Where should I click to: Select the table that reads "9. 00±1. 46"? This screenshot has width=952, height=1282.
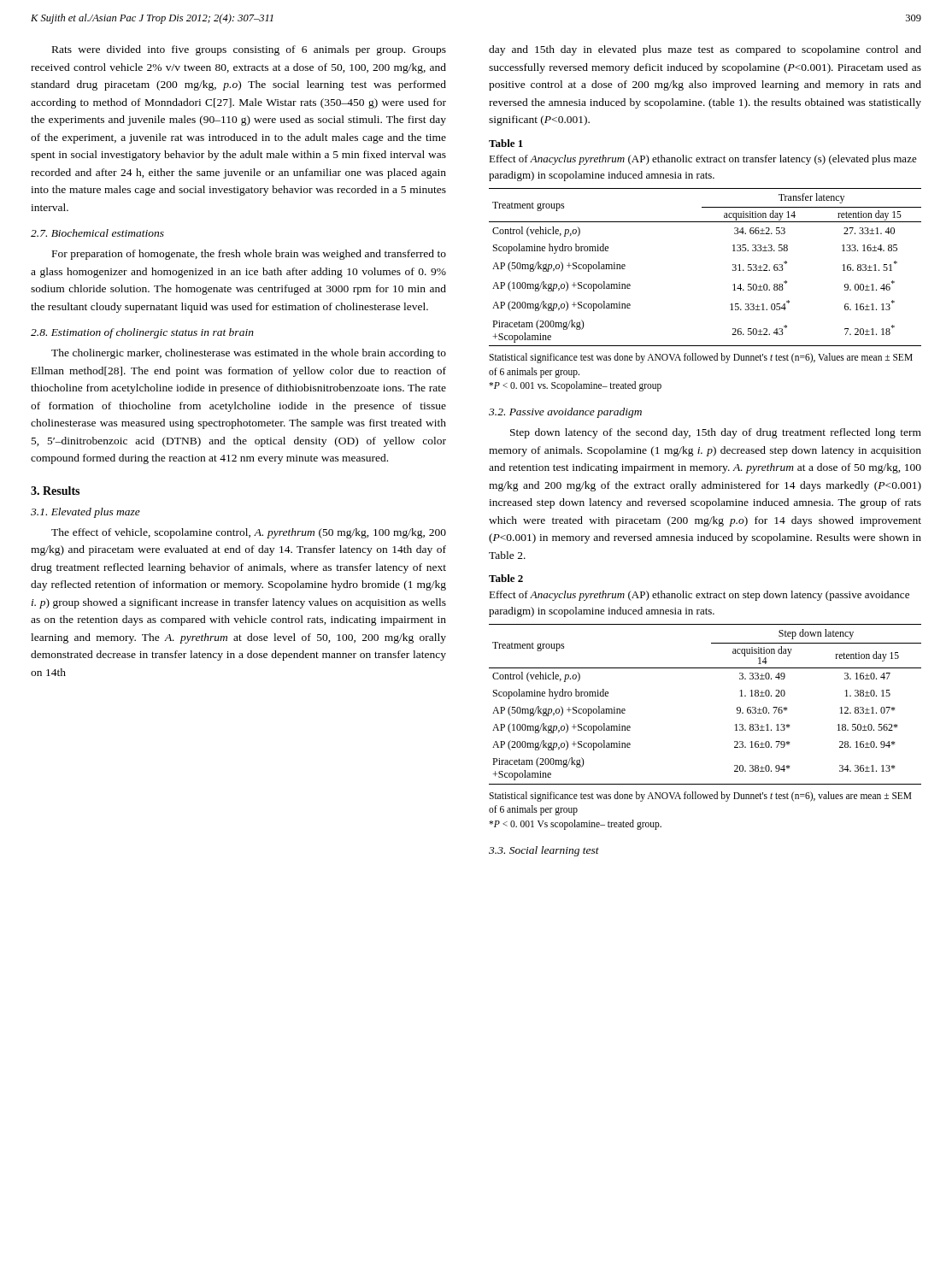pyautogui.click(x=705, y=267)
